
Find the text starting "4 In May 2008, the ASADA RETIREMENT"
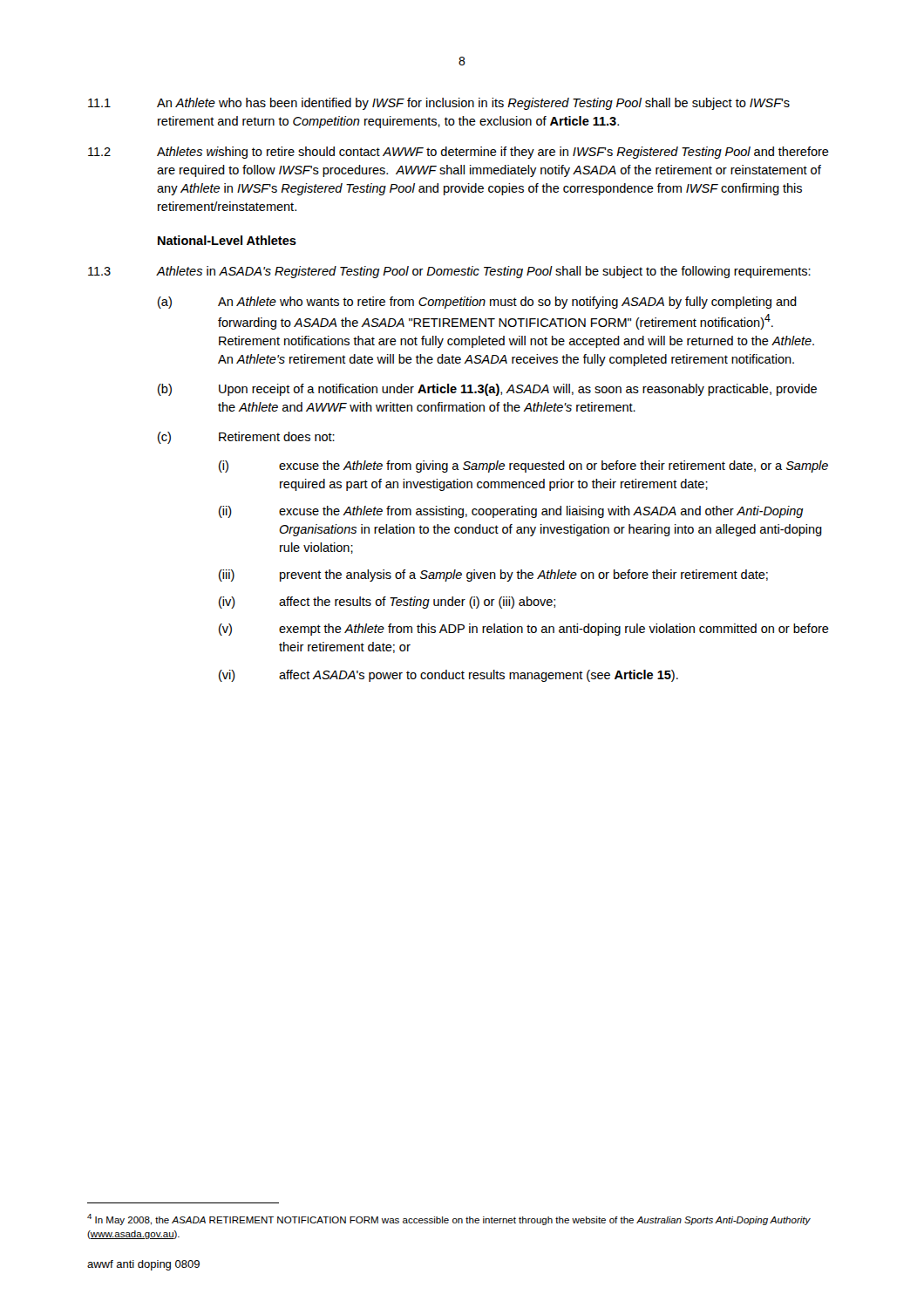(x=449, y=1225)
